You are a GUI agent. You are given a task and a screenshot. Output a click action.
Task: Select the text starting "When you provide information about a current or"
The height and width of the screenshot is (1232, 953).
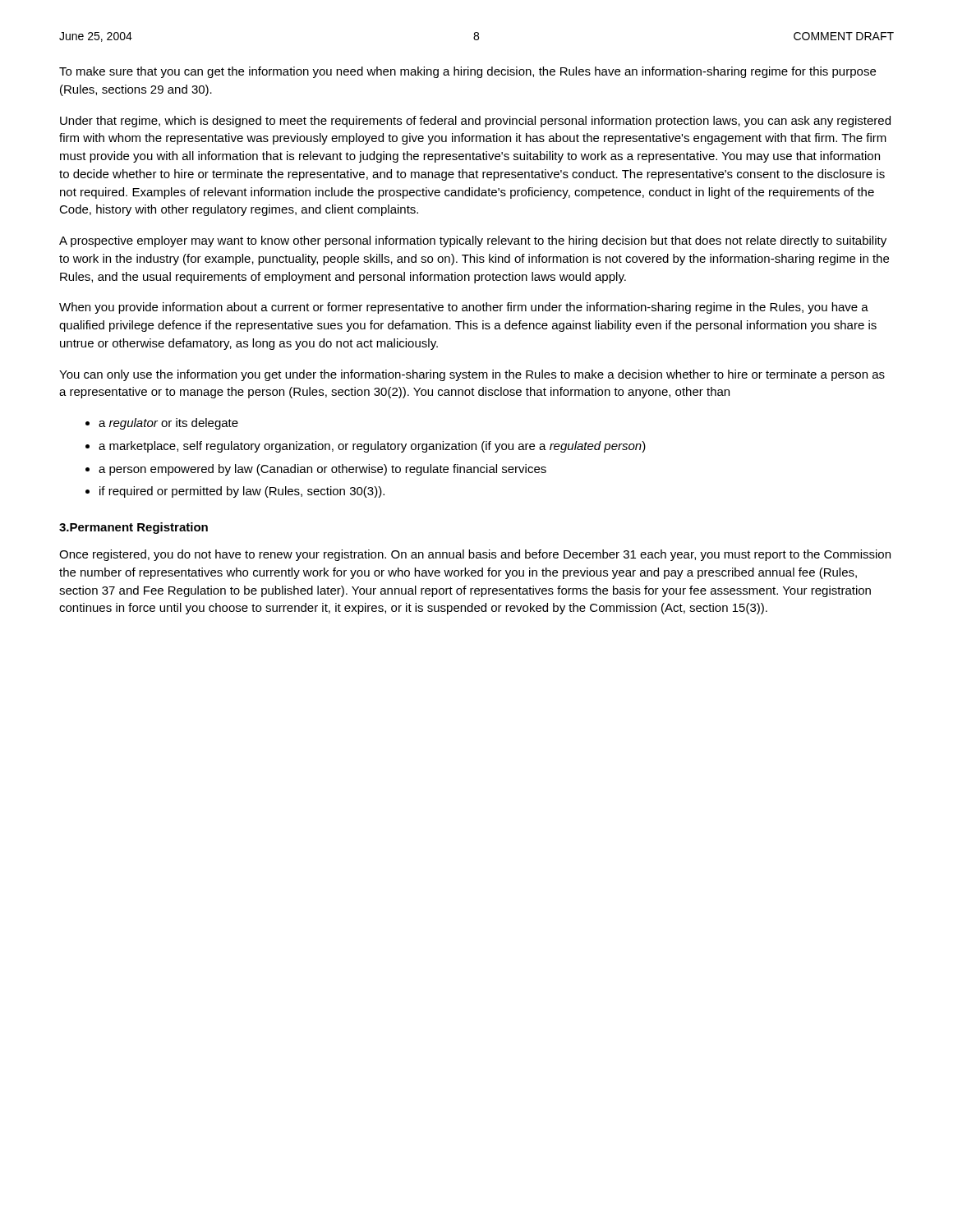468,325
